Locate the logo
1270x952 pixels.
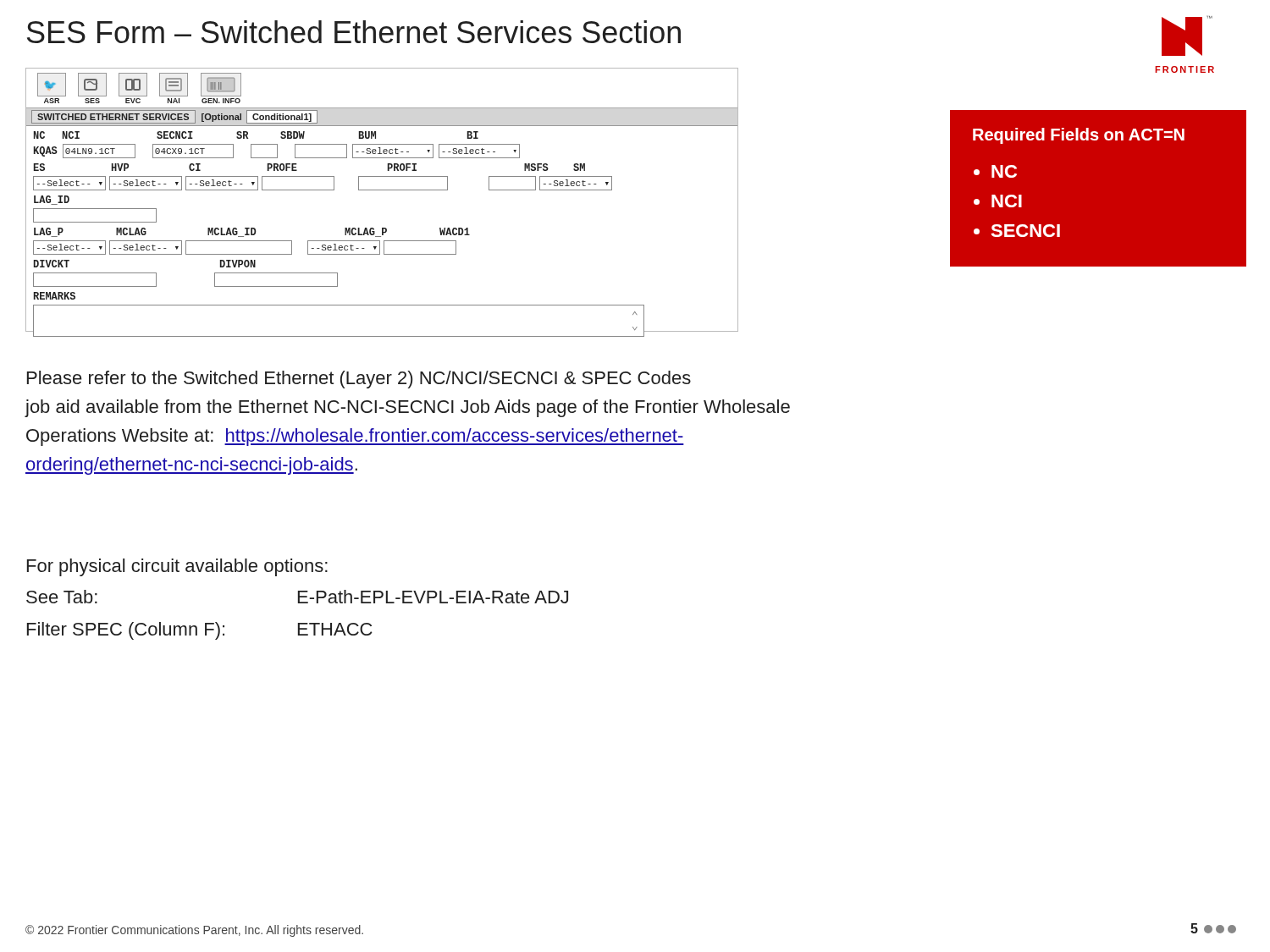1200,45
